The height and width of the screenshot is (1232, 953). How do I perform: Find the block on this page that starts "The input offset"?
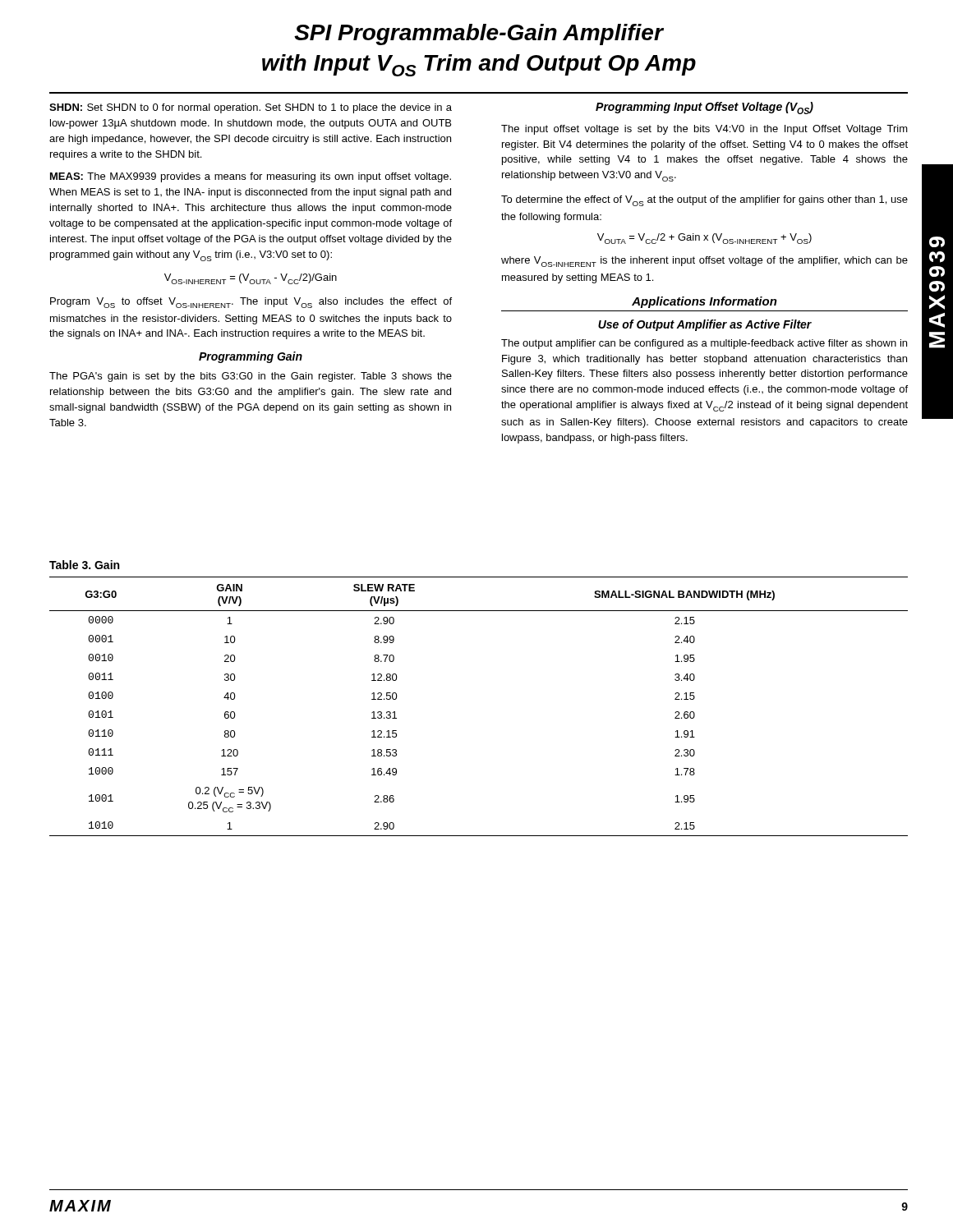pyautogui.click(x=705, y=153)
